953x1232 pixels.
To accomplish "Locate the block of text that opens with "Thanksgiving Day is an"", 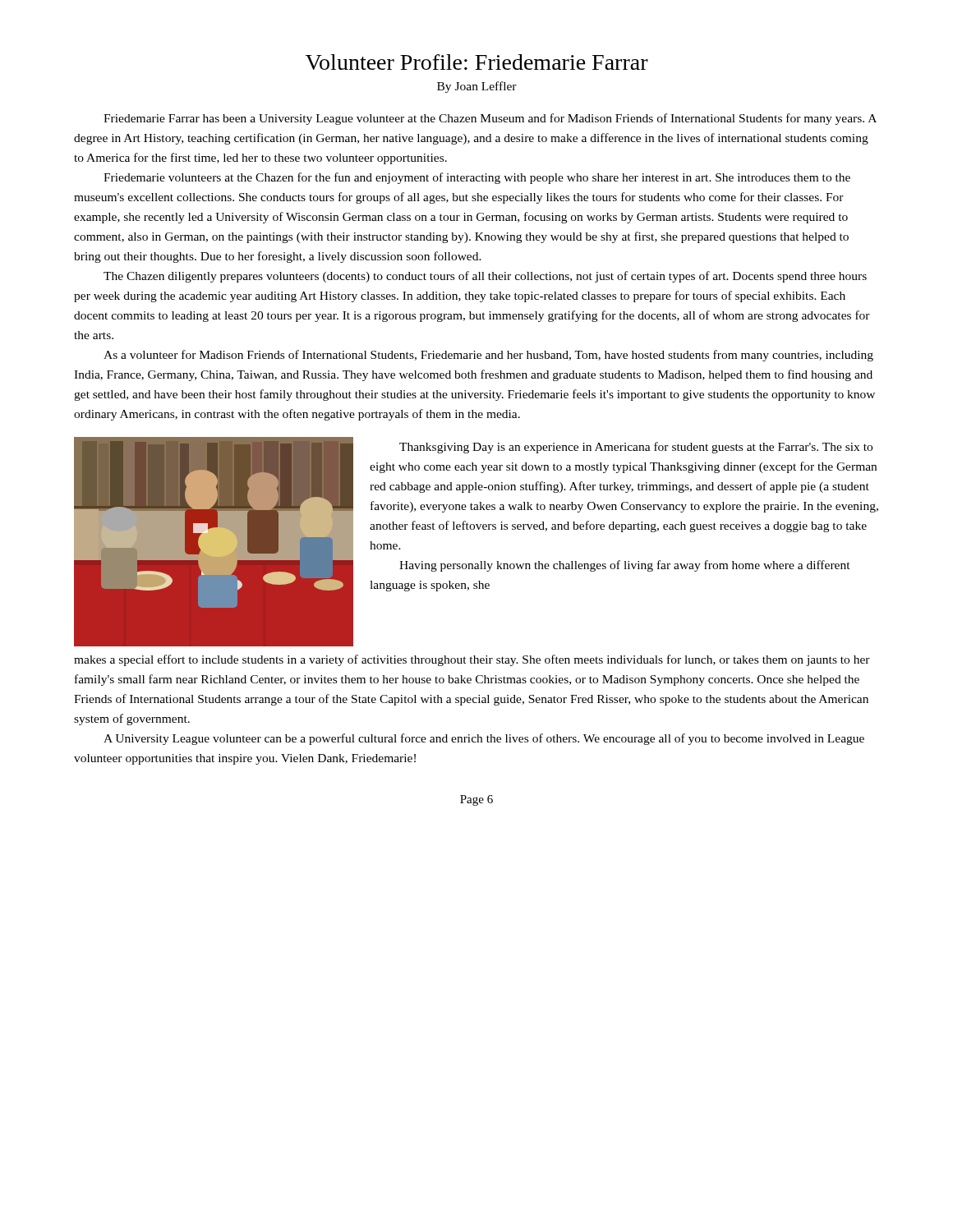I will (x=624, y=516).
